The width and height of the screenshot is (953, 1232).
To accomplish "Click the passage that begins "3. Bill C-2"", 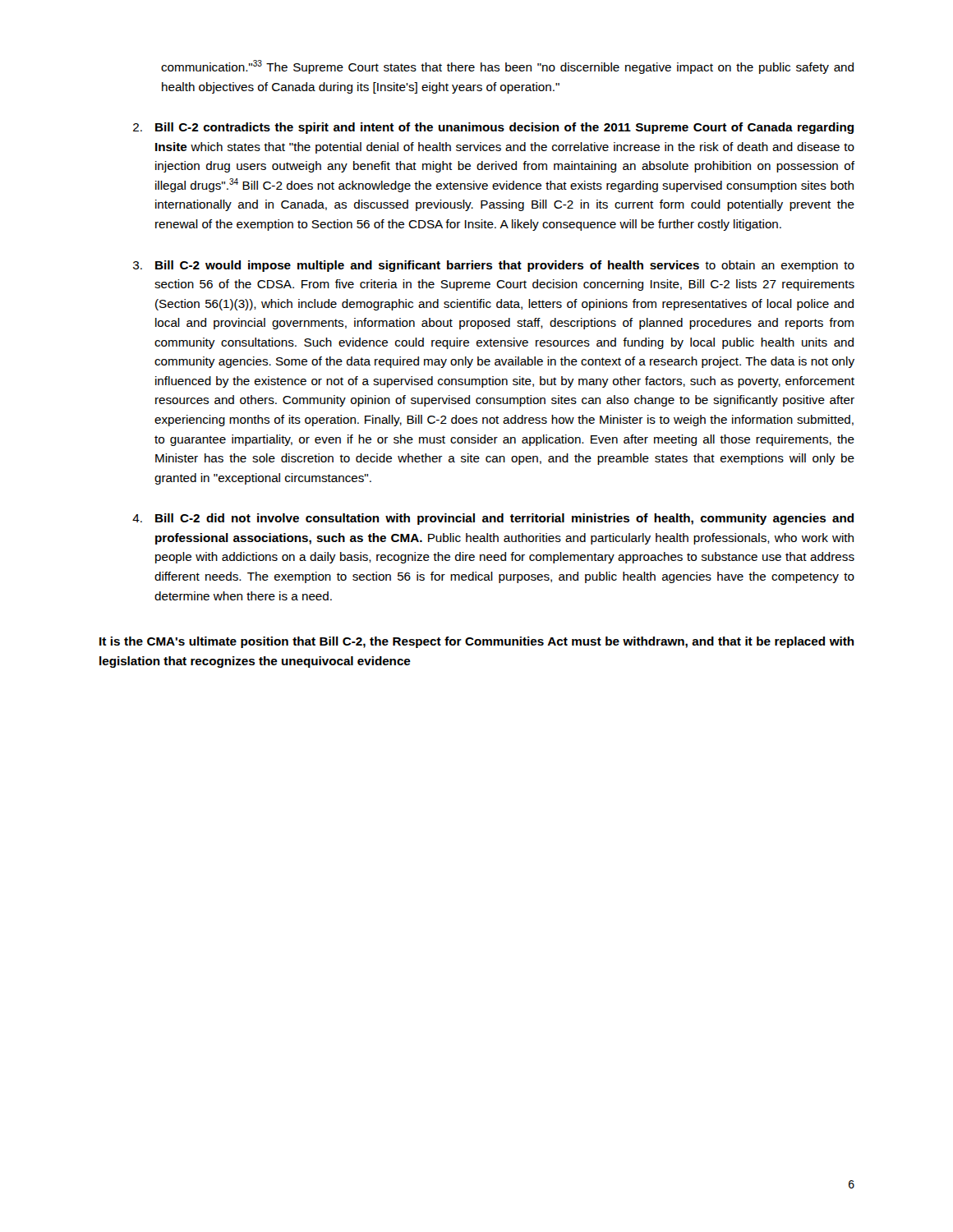I will pos(476,371).
